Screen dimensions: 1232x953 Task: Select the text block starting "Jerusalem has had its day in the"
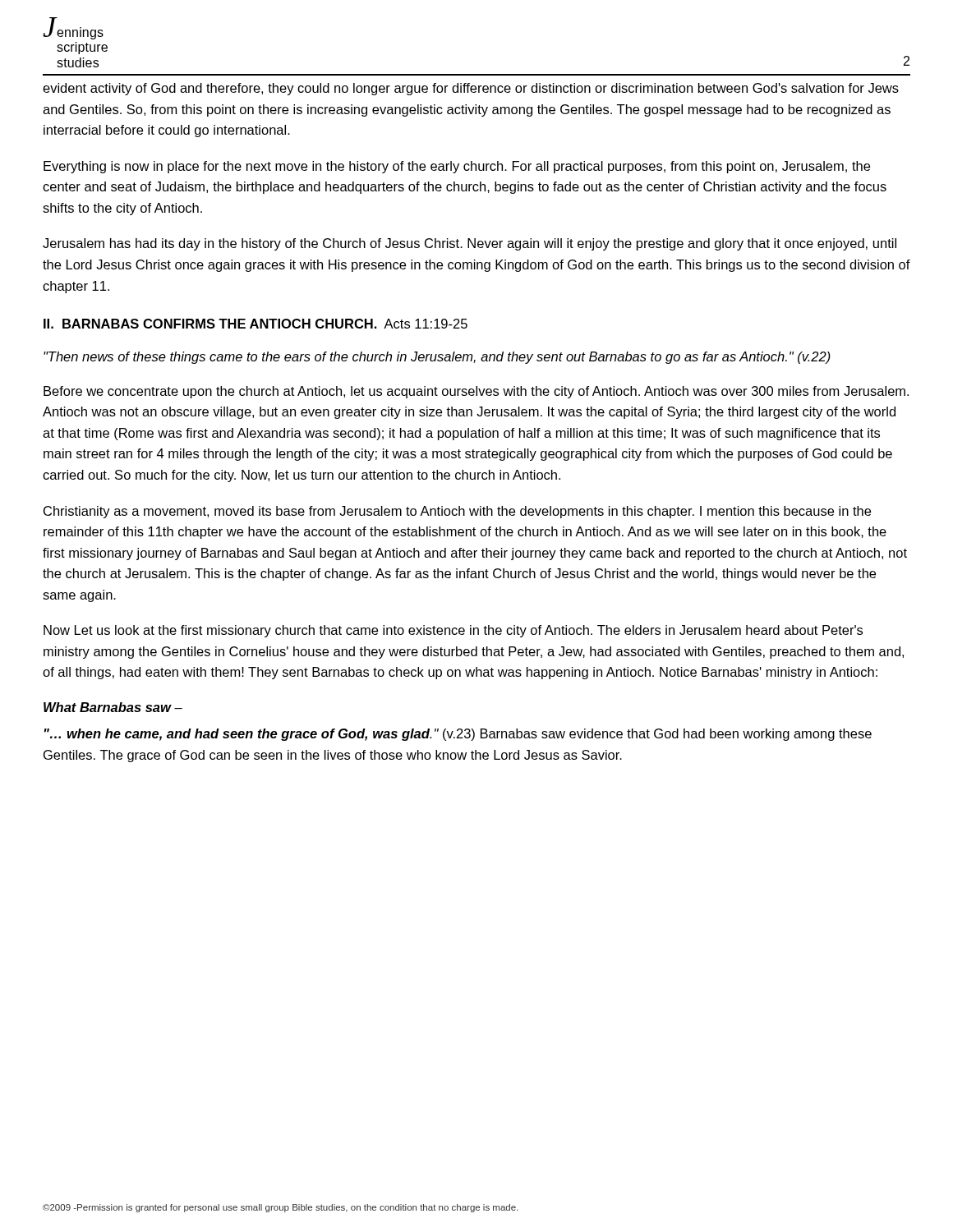point(476,264)
